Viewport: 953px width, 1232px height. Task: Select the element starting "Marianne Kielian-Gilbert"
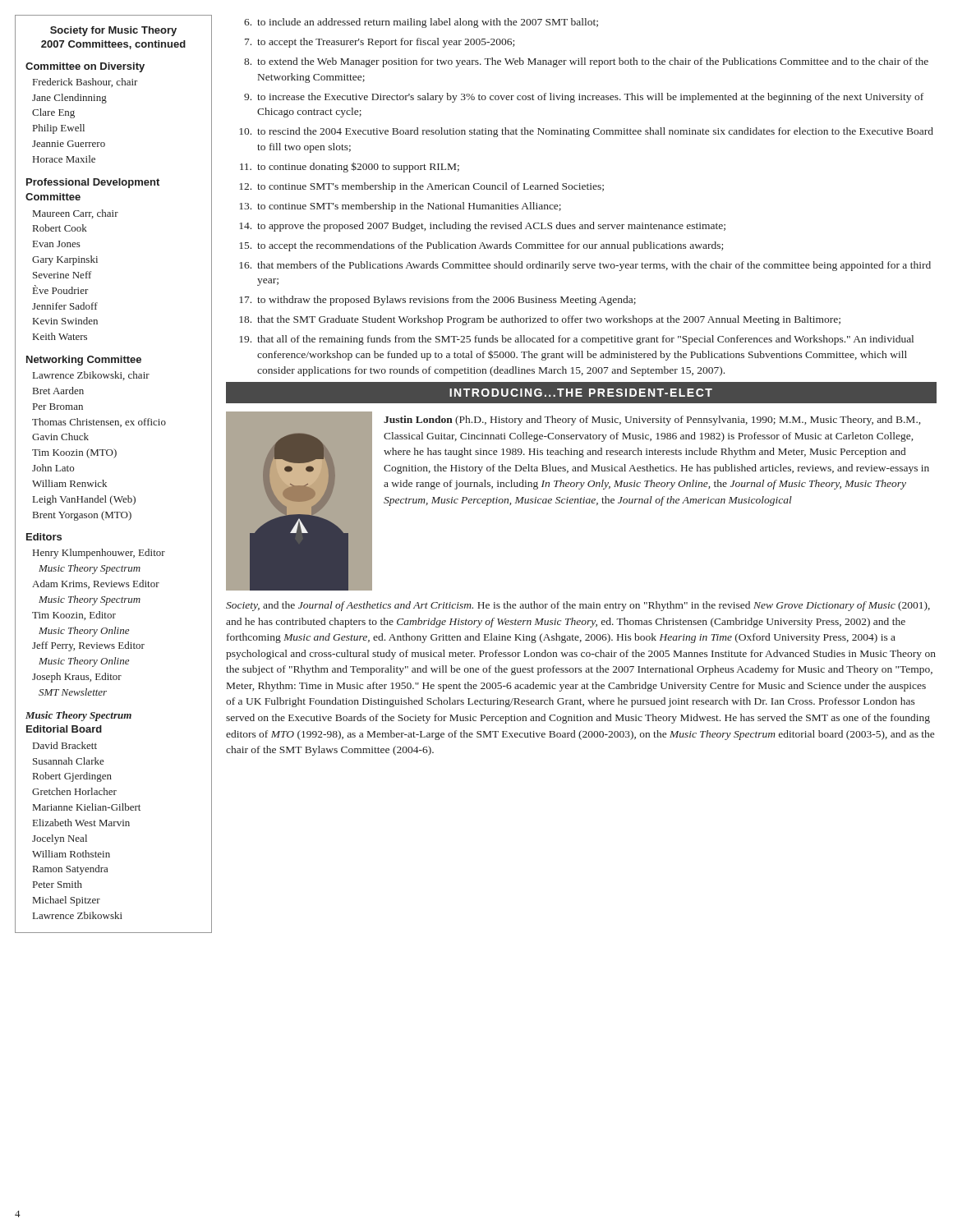86,807
